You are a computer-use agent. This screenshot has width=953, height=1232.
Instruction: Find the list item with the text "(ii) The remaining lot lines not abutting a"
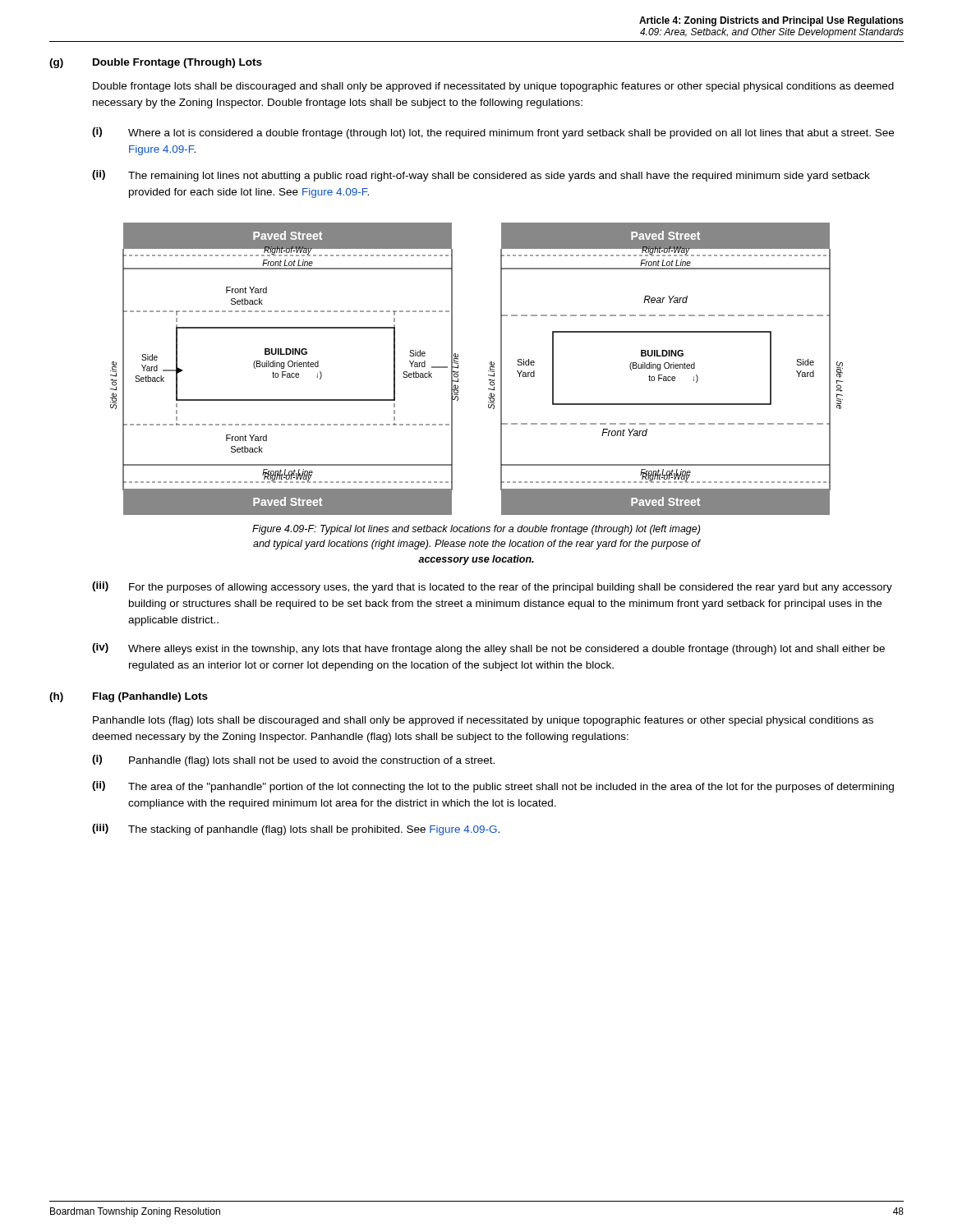(498, 184)
